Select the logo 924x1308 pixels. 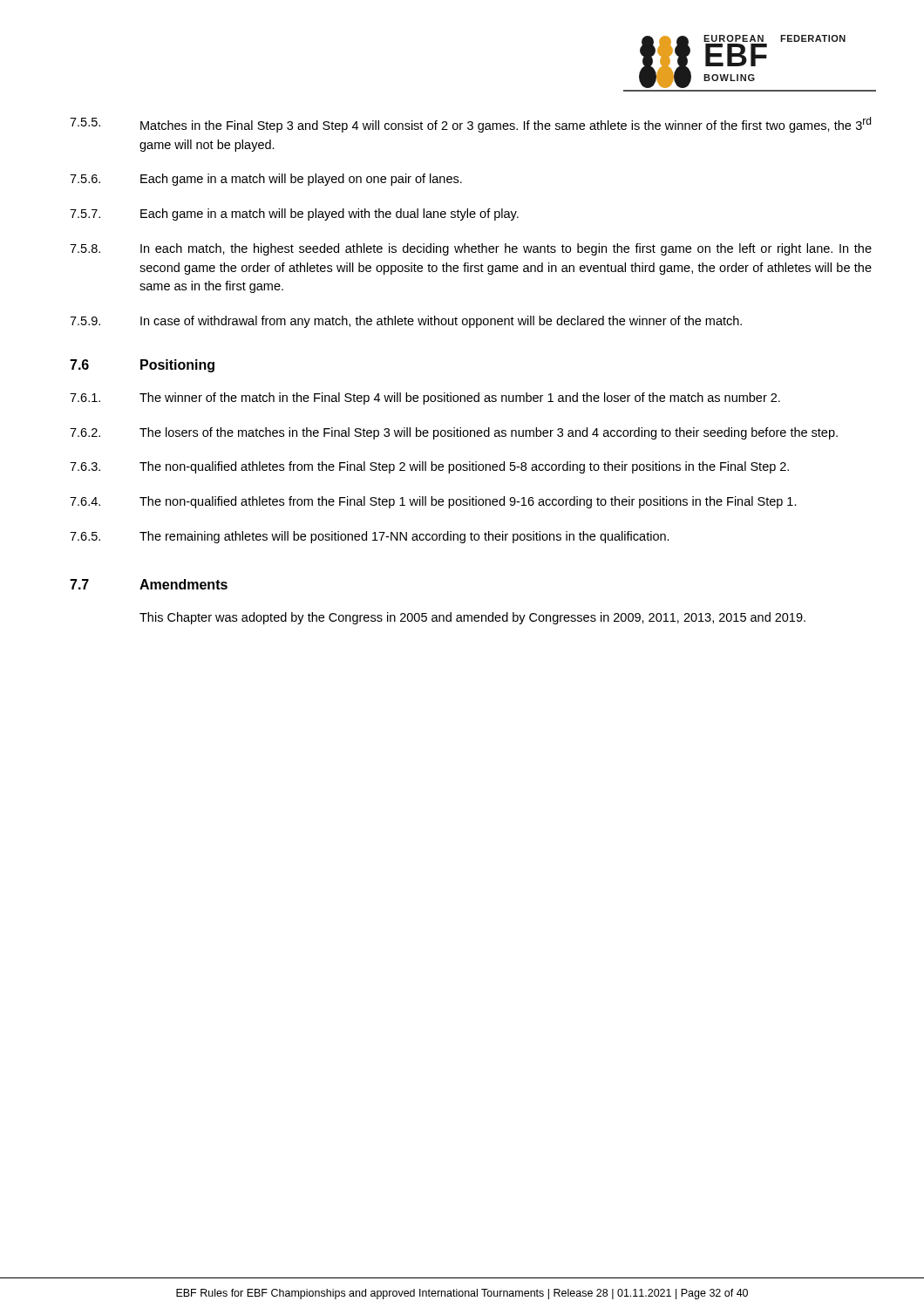point(750,59)
